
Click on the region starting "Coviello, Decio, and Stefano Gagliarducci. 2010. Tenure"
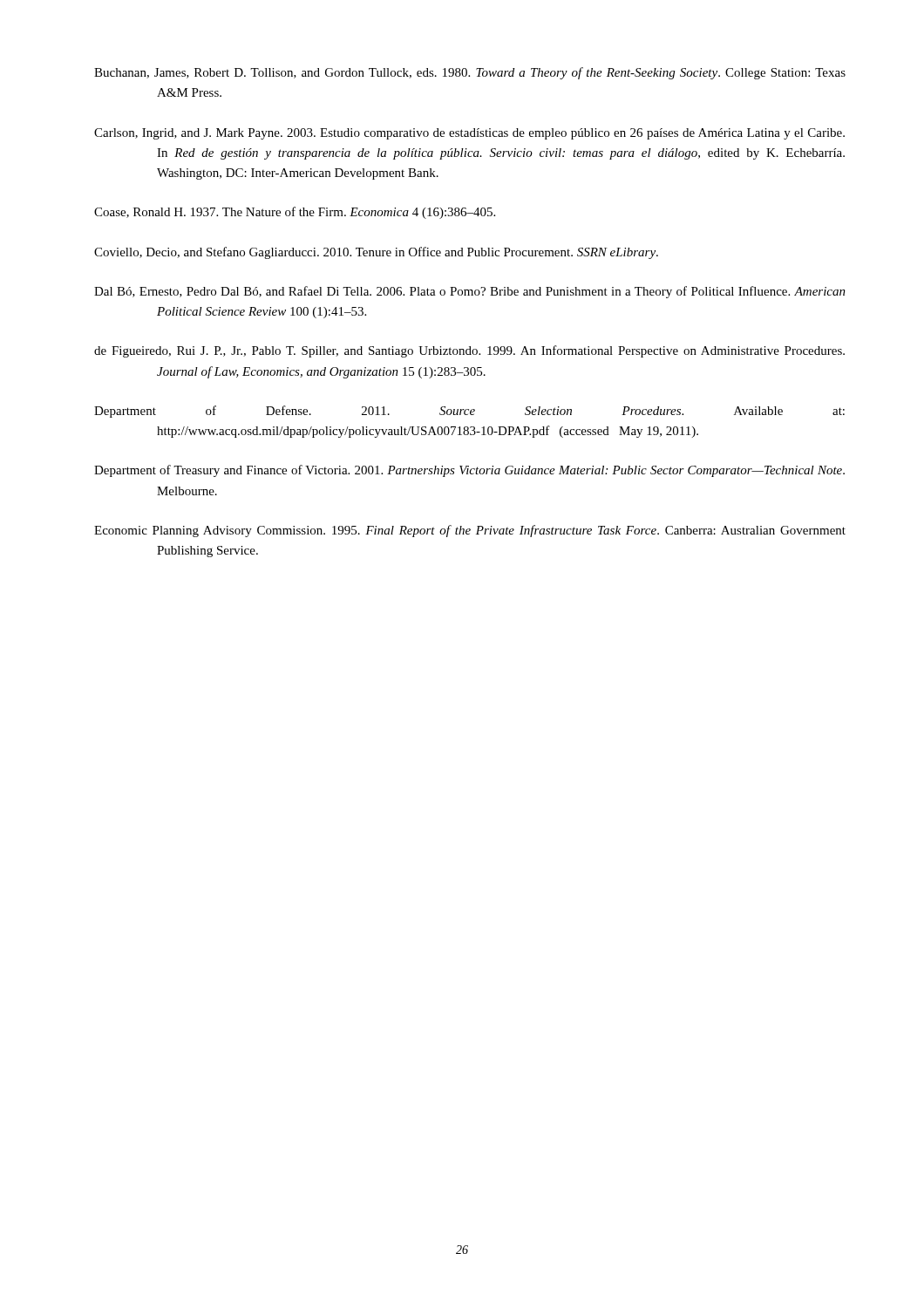[377, 252]
